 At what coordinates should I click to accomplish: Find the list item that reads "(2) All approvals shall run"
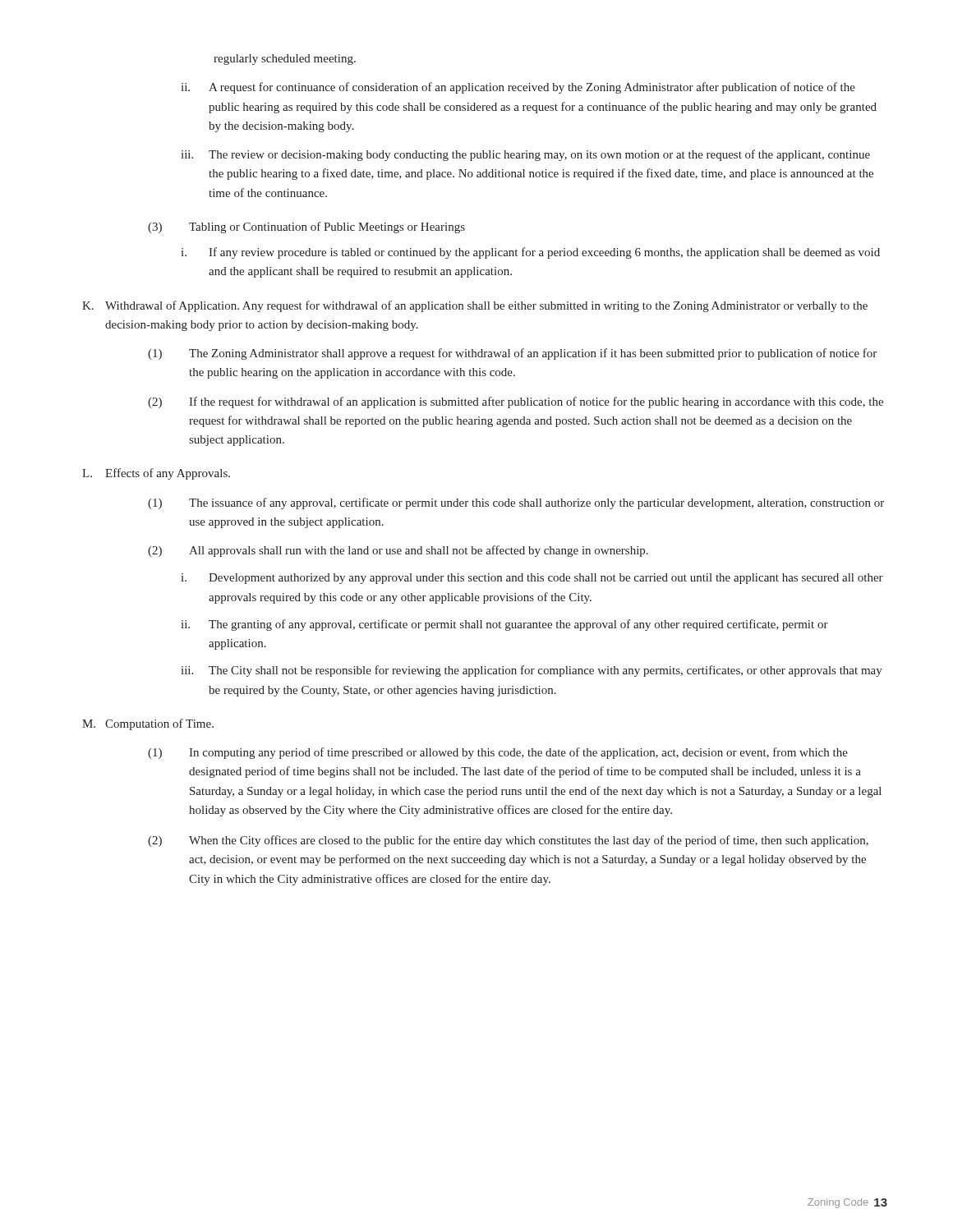518,551
